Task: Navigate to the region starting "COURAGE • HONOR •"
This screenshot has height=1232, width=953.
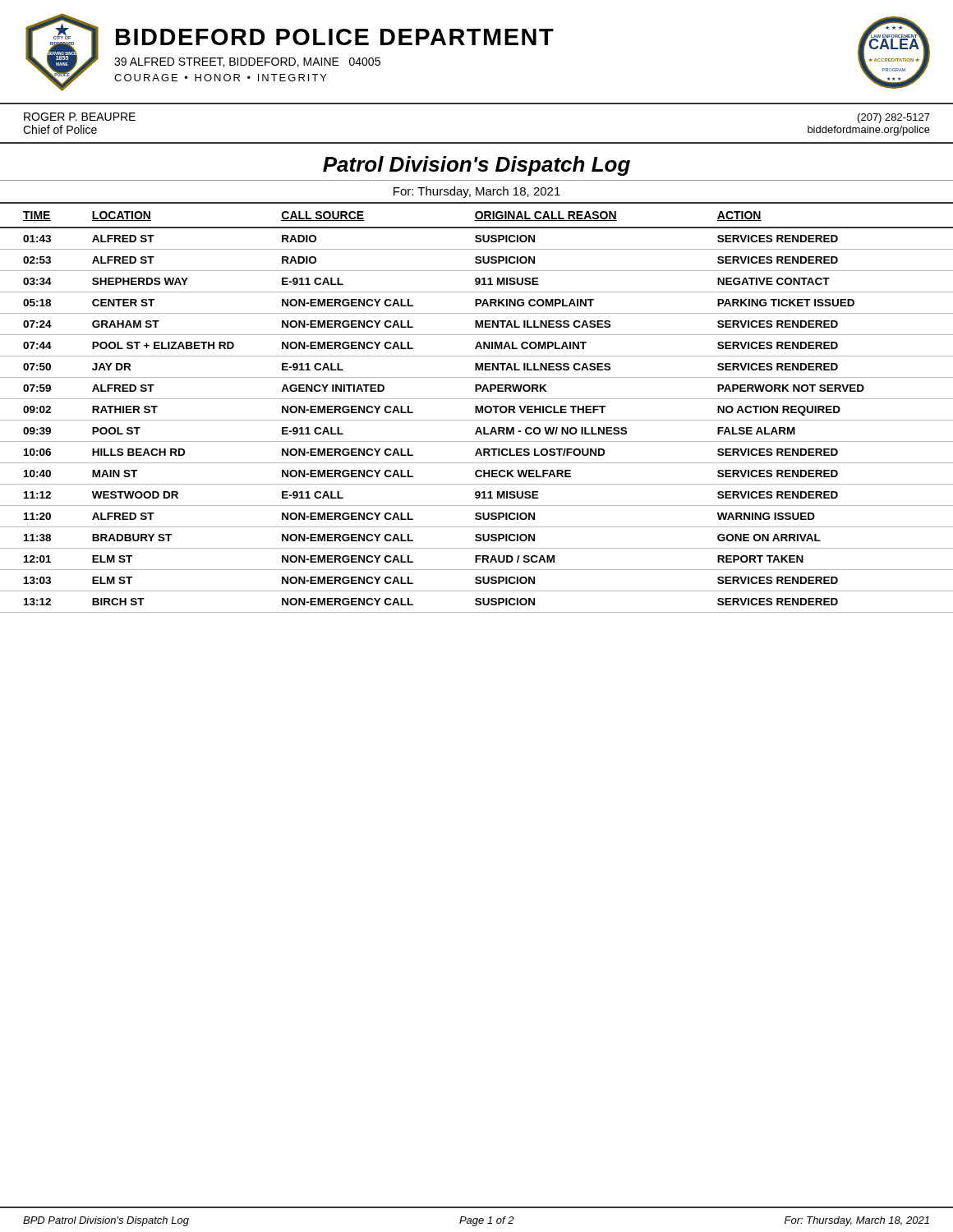Action: [221, 78]
